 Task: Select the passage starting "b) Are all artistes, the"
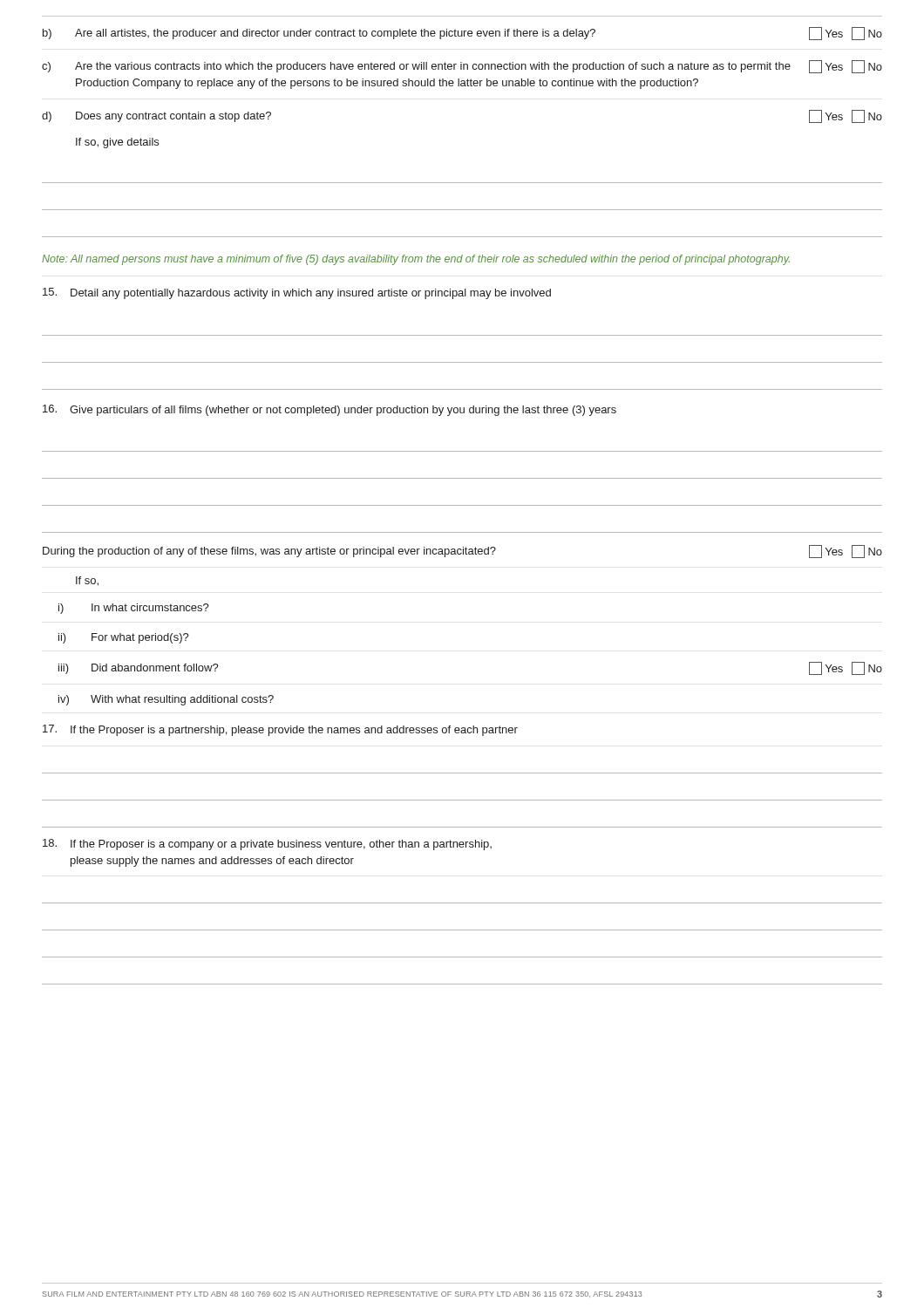[462, 33]
